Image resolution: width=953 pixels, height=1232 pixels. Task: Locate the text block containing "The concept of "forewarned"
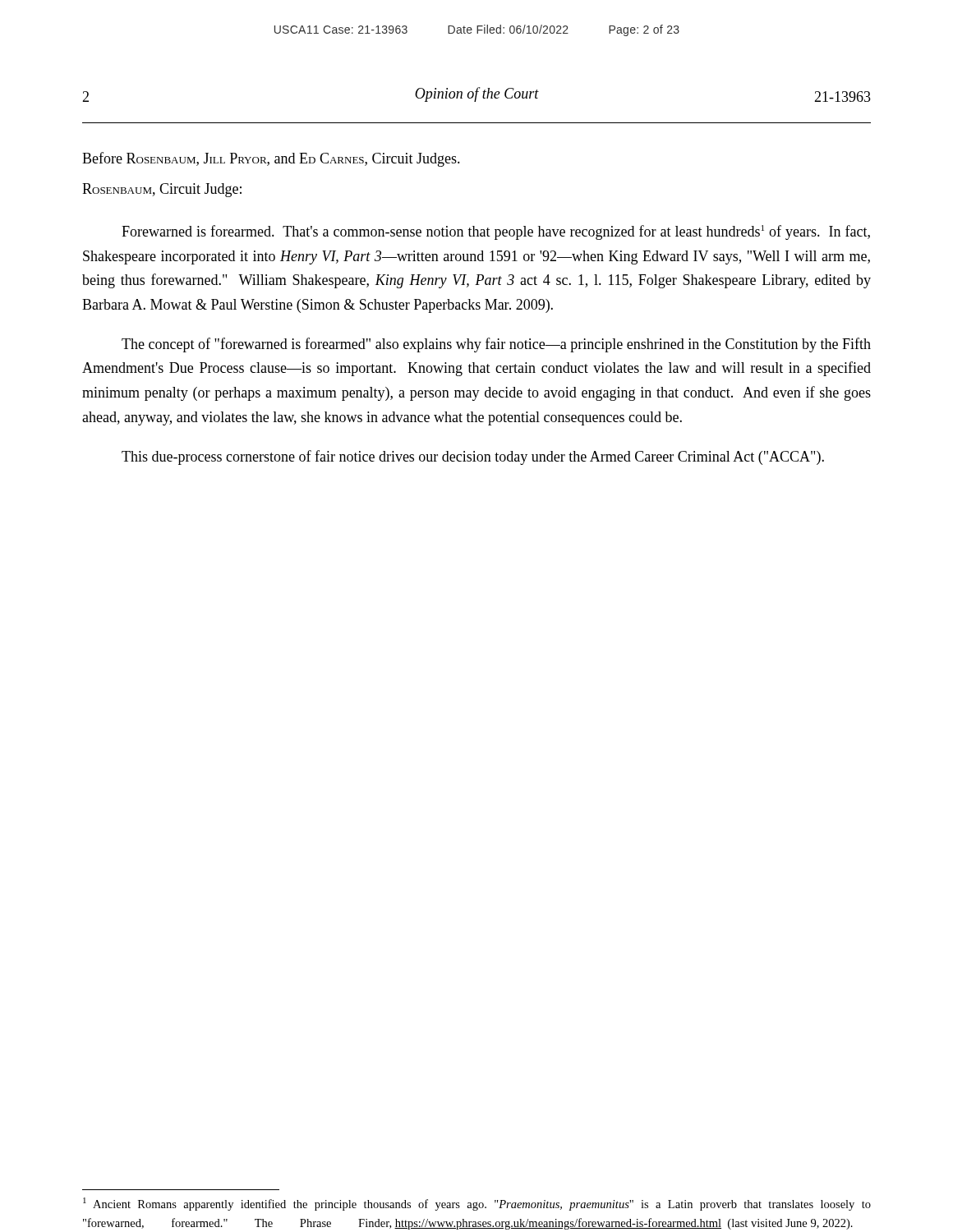click(476, 381)
